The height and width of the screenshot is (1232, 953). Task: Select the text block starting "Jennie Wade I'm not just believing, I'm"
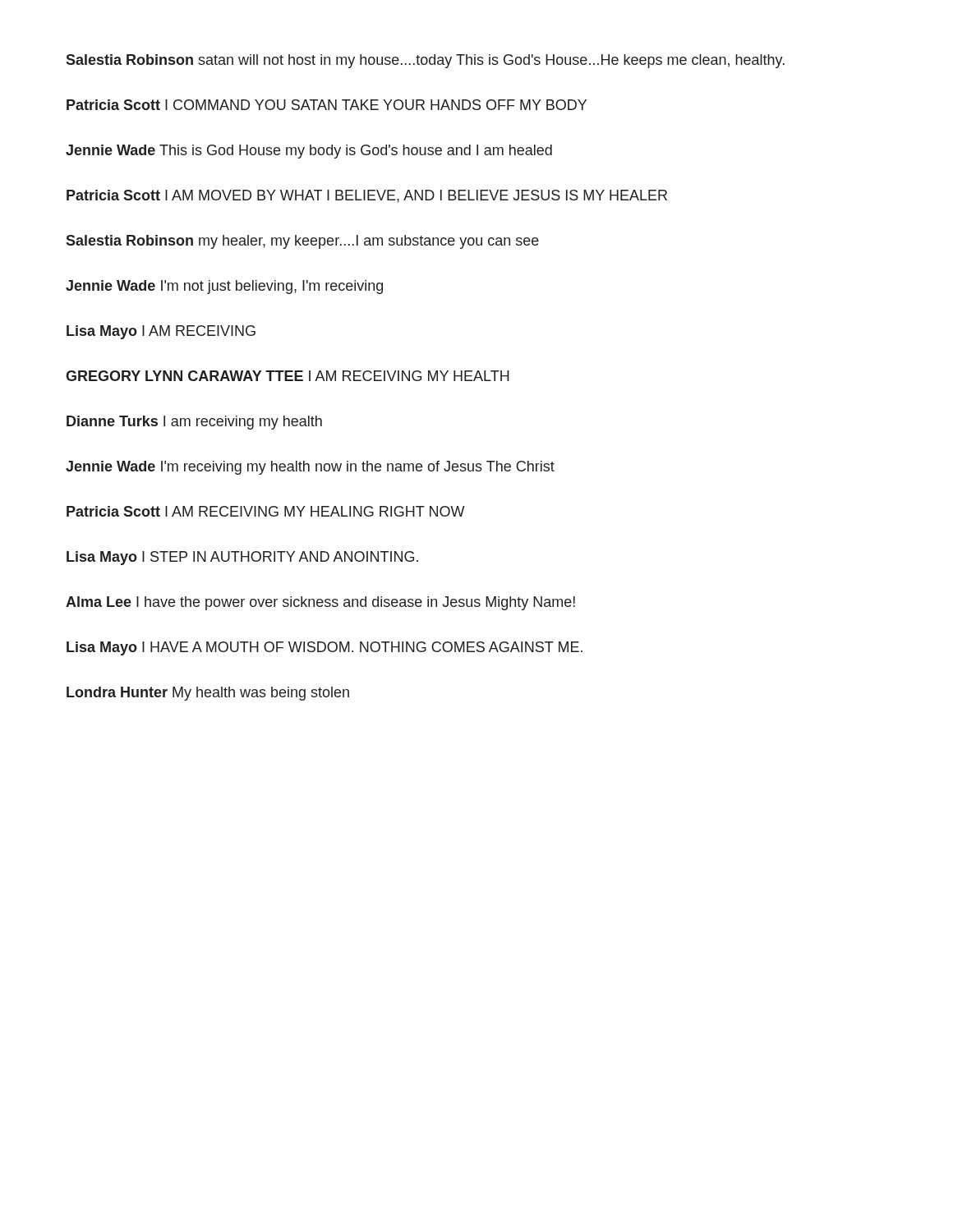tap(225, 286)
